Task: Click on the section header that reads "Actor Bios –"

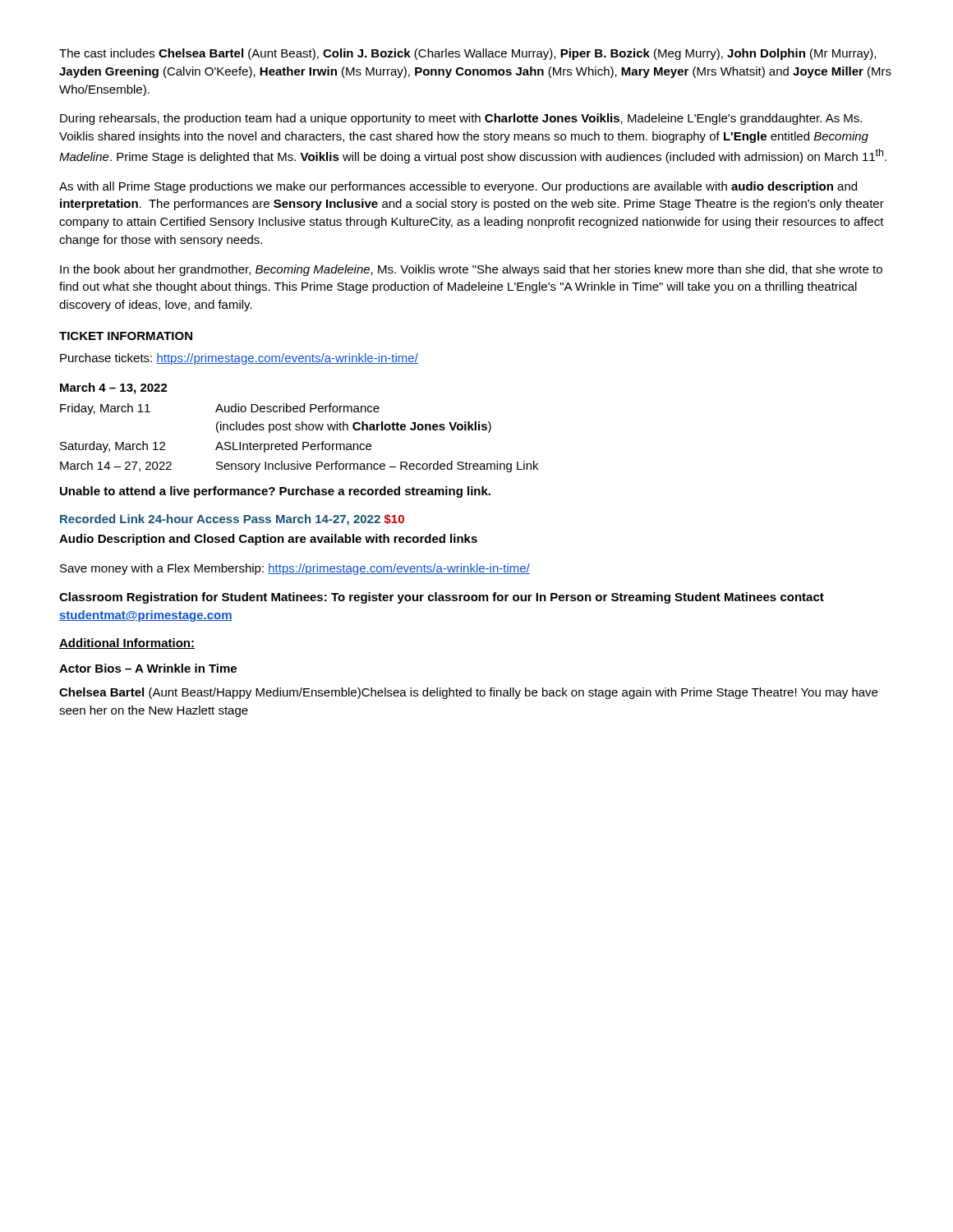Action: tap(148, 668)
